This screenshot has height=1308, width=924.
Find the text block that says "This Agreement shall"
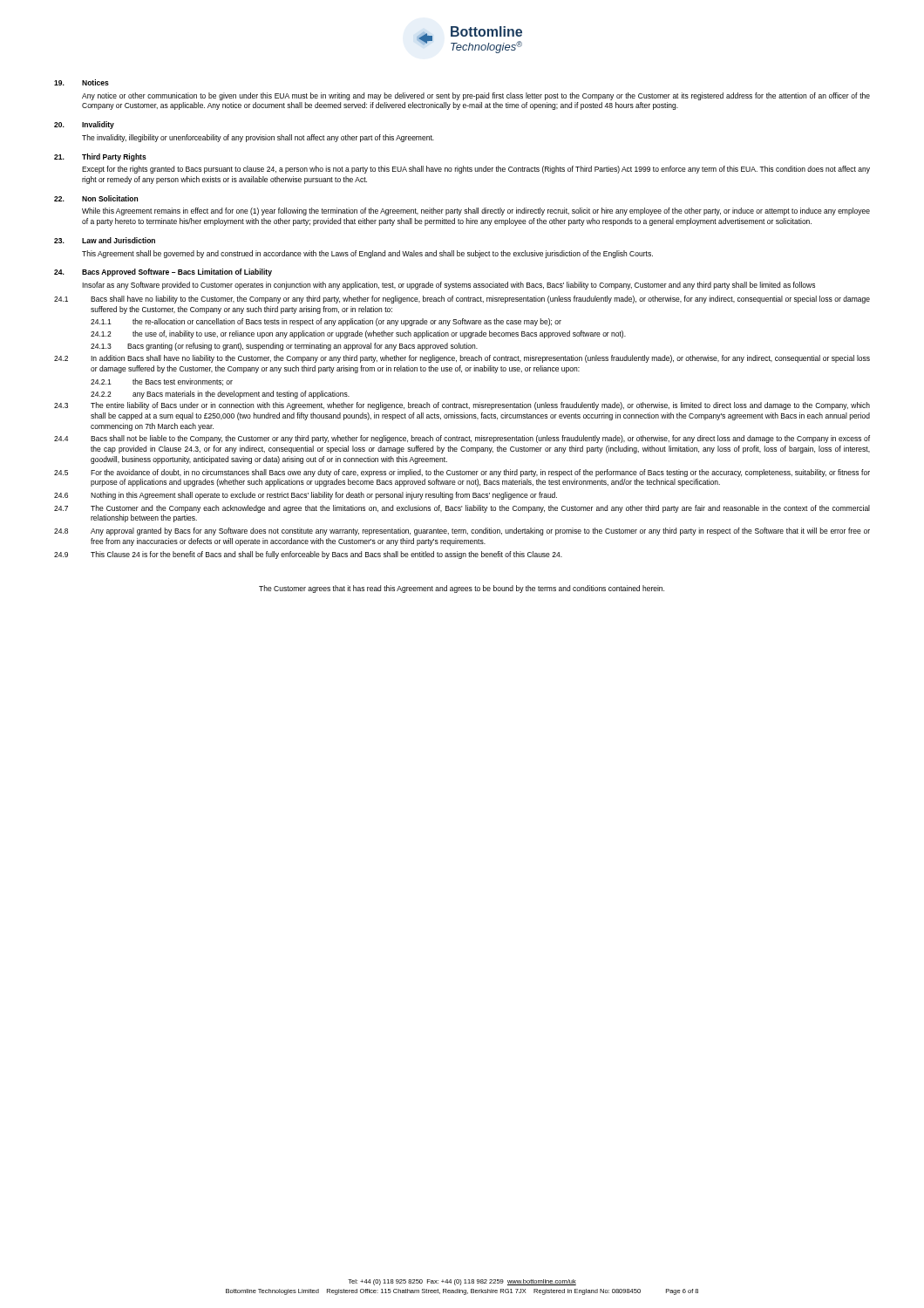(368, 253)
